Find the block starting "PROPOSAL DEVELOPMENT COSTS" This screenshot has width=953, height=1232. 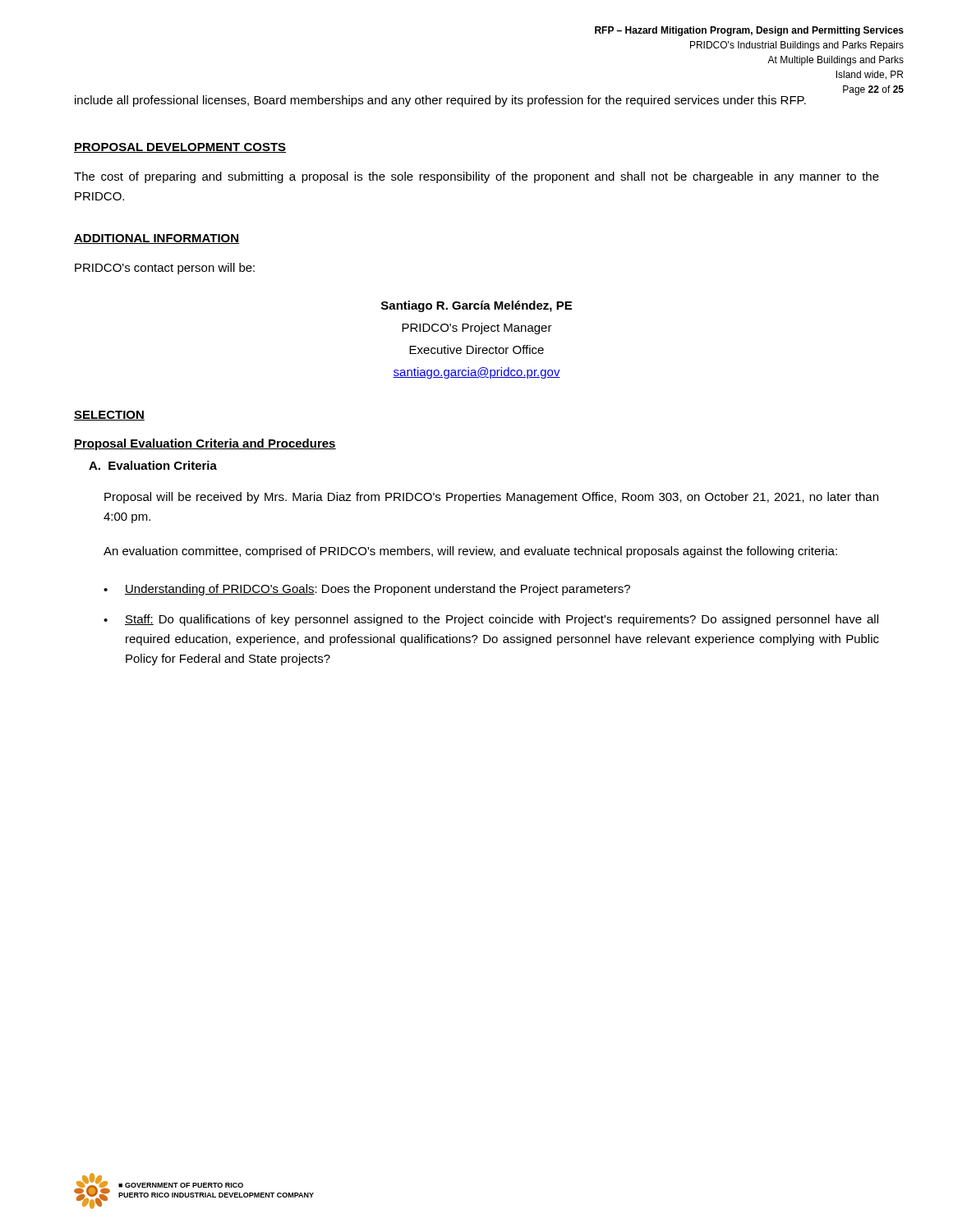tap(180, 147)
